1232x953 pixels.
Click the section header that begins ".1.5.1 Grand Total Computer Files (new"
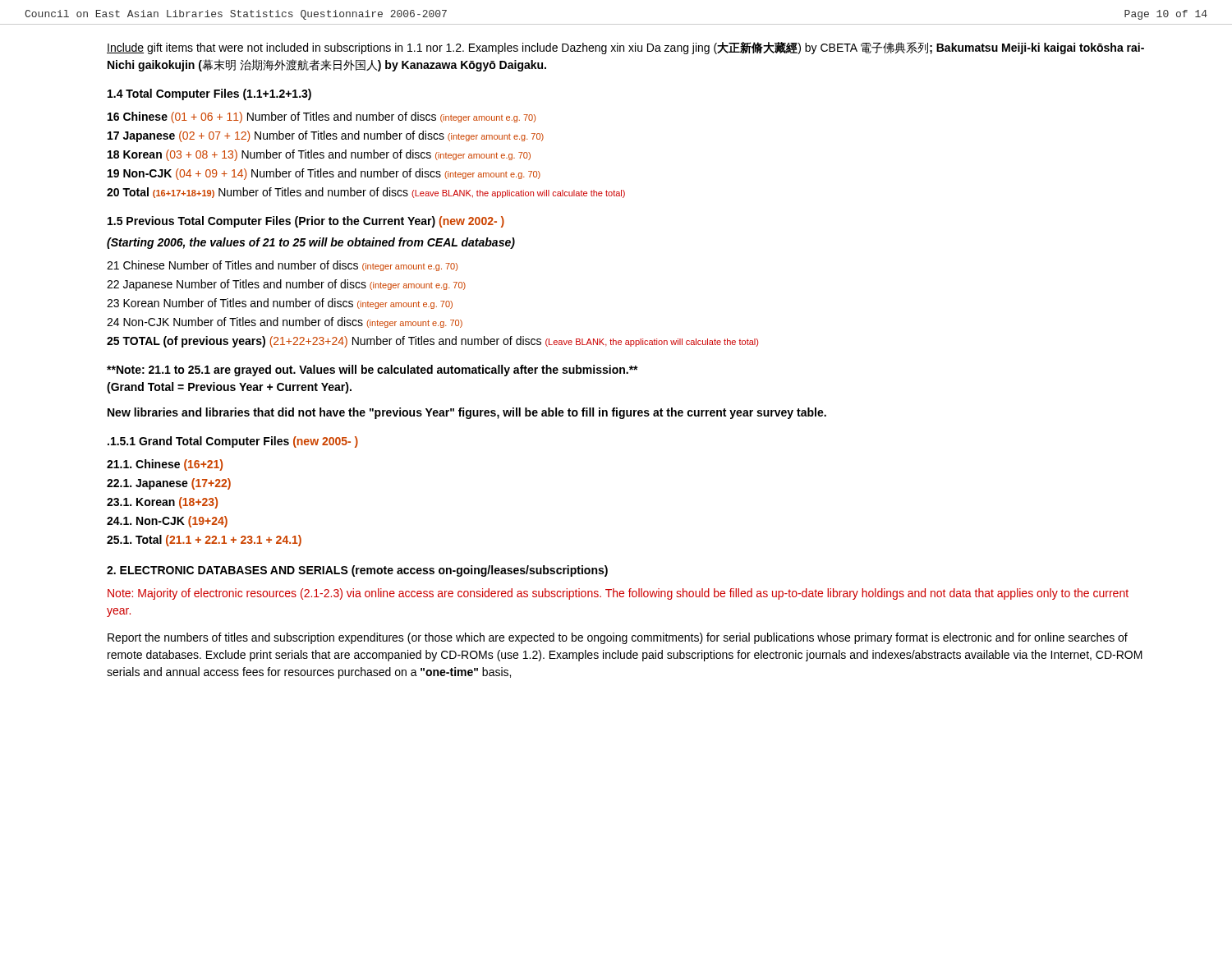point(233,441)
